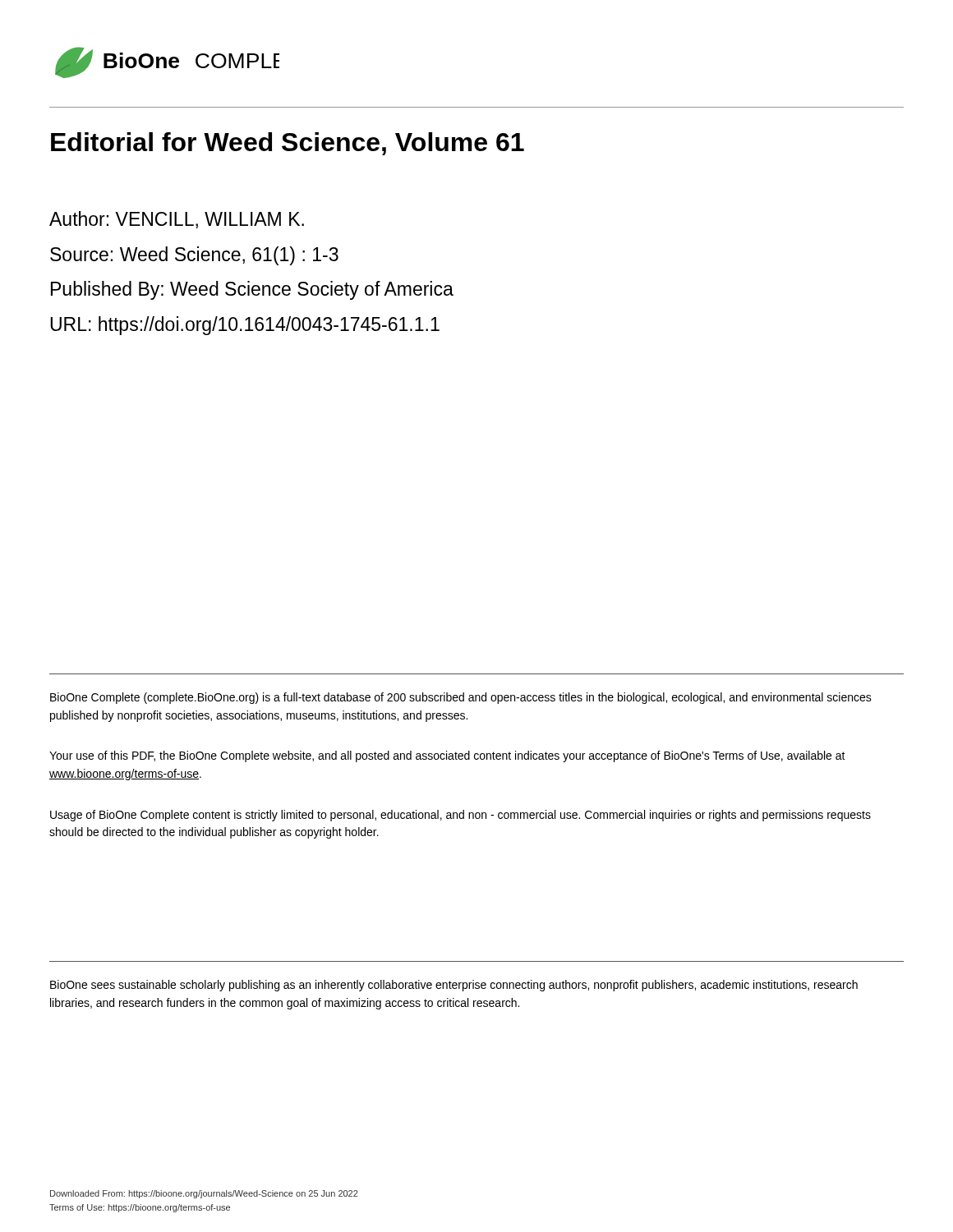
Task: Find "Author: VENCILL, WILLIAM K." on this page
Action: [x=177, y=219]
